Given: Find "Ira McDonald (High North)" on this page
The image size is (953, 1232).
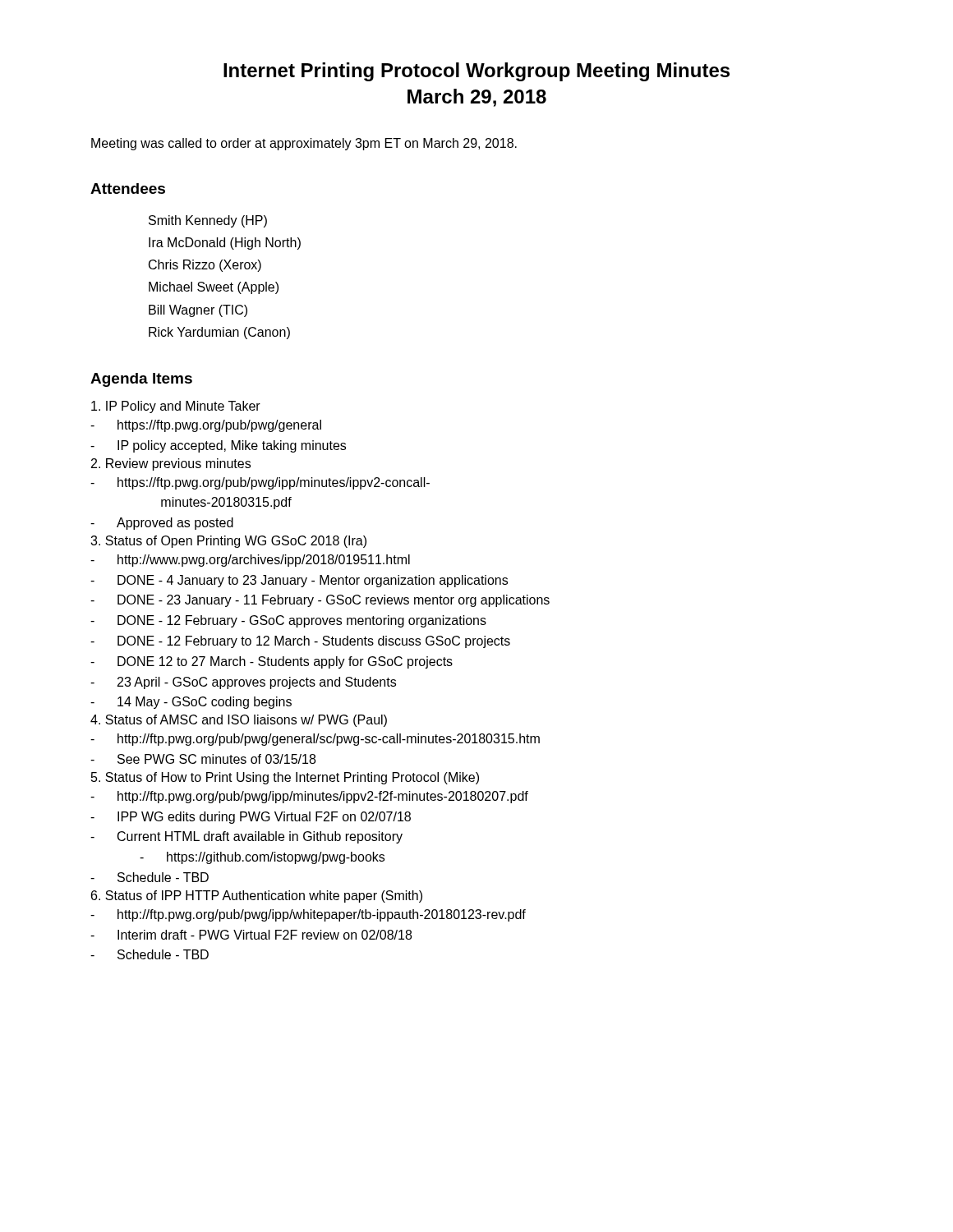Looking at the screenshot, I should tap(225, 243).
